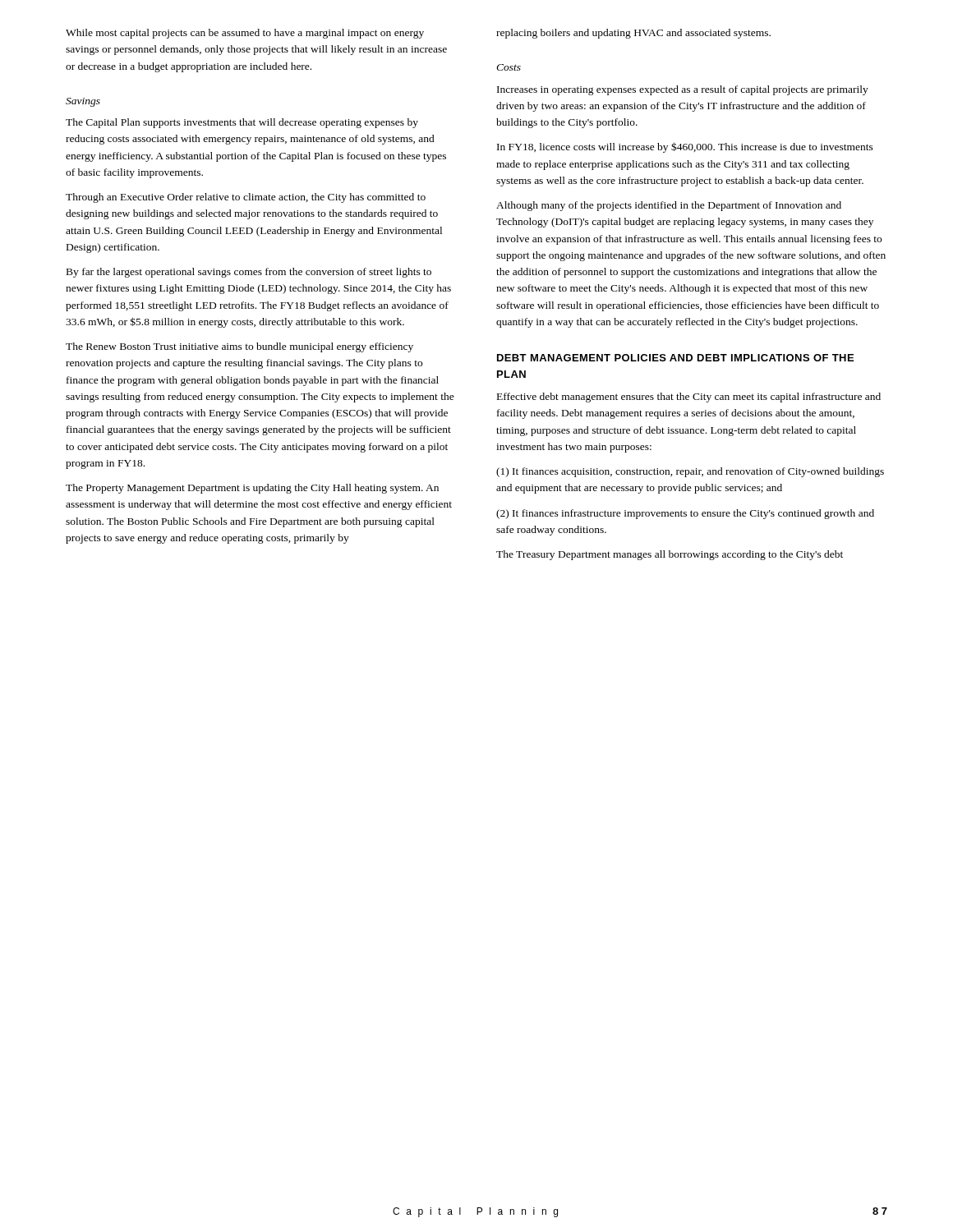
Task: Navigate to the passage starting "In FY18, licence costs will"
Action: [692, 164]
